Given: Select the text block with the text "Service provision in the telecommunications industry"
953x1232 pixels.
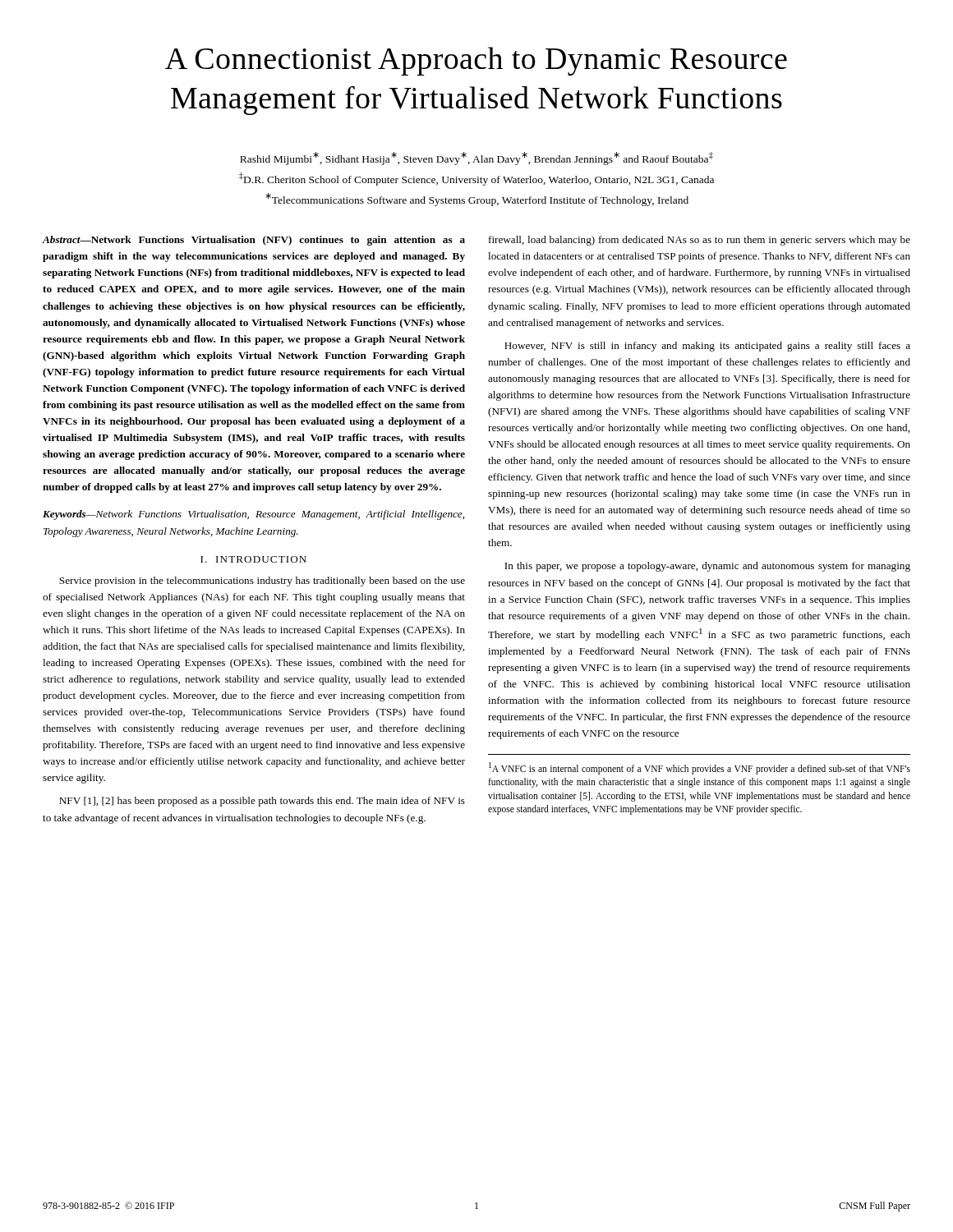Looking at the screenshot, I should [x=254, y=679].
